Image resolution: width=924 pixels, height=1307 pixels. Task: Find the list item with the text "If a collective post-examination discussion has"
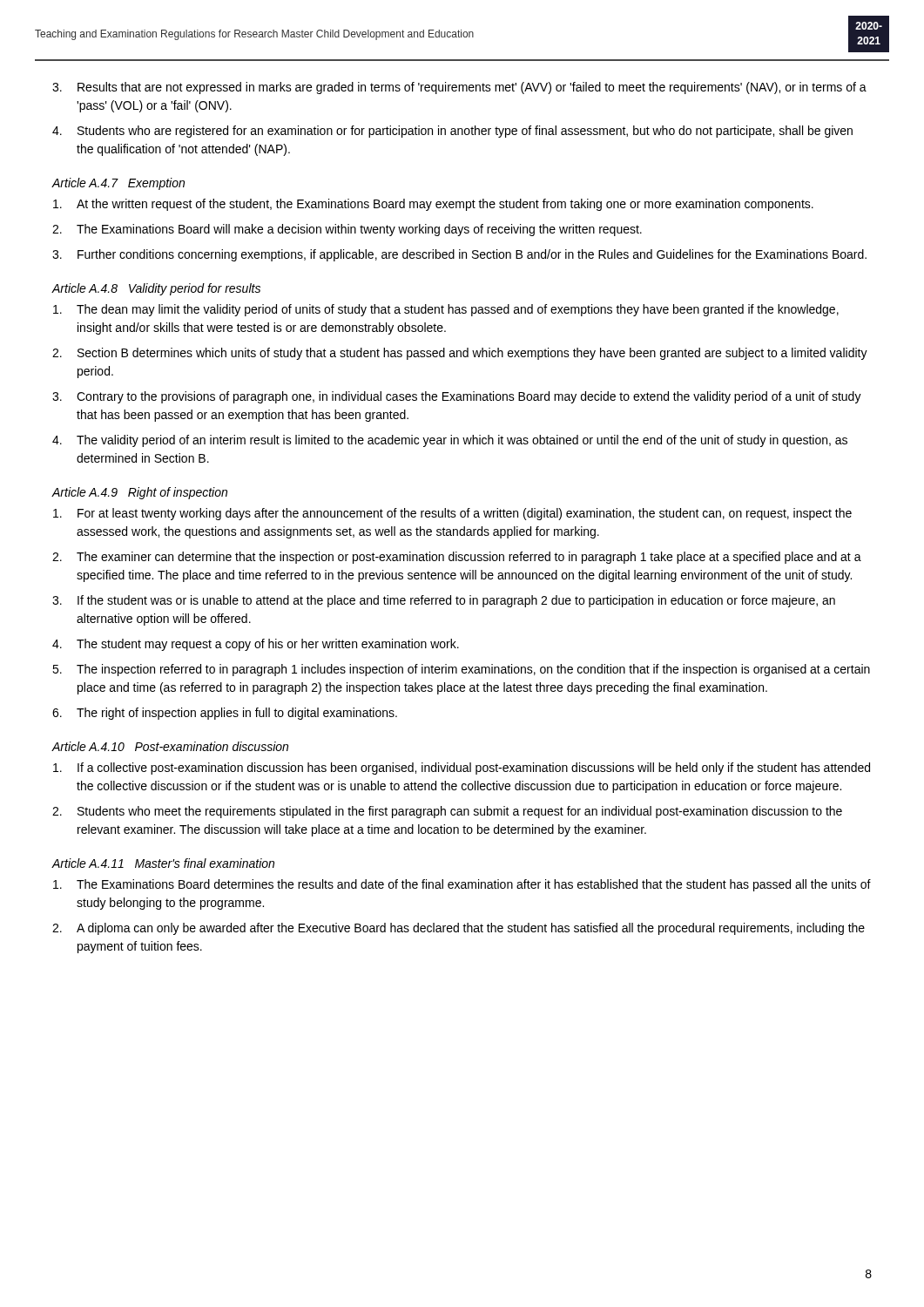point(462,777)
